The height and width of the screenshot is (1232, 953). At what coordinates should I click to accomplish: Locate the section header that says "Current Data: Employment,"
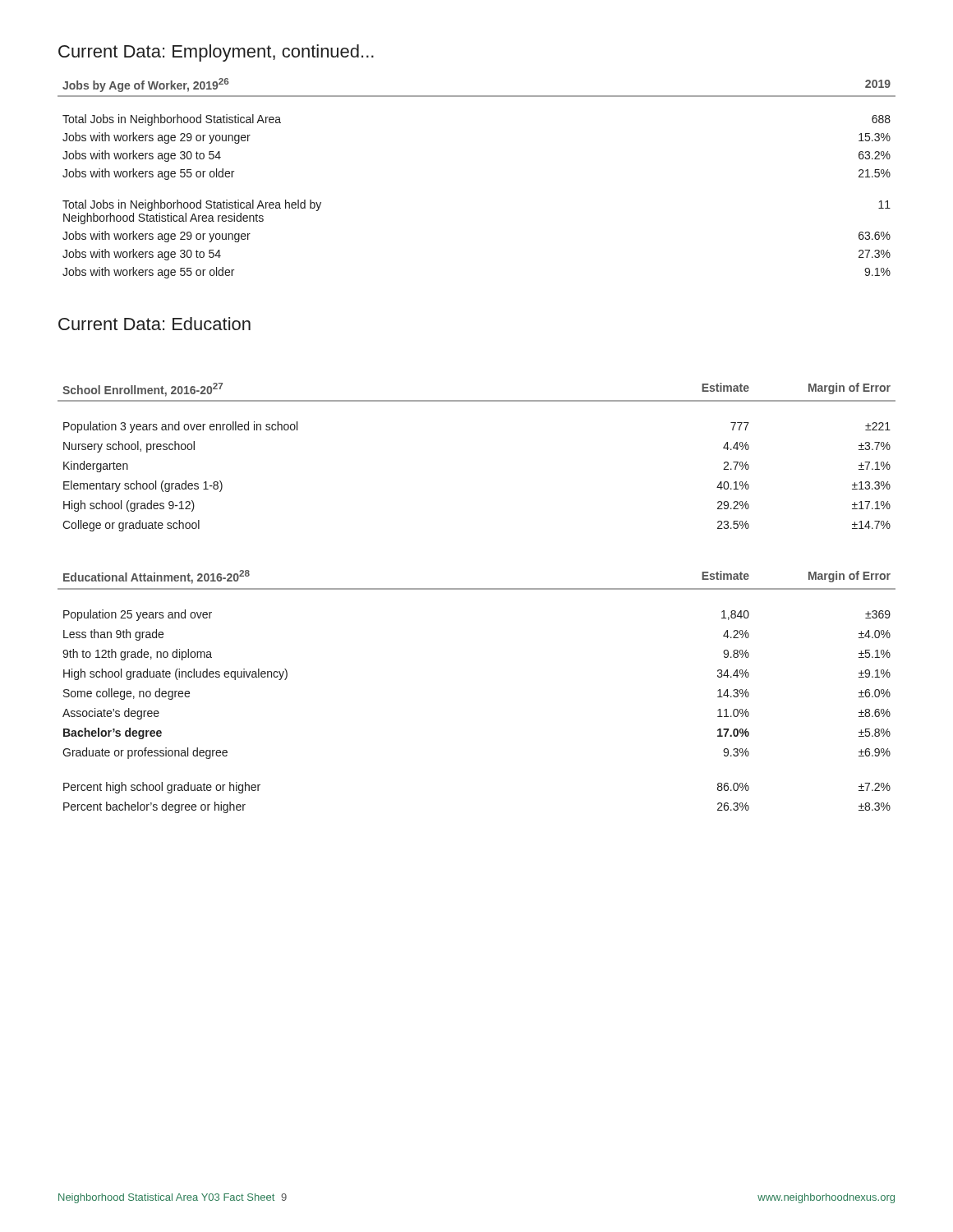click(216, 51)
